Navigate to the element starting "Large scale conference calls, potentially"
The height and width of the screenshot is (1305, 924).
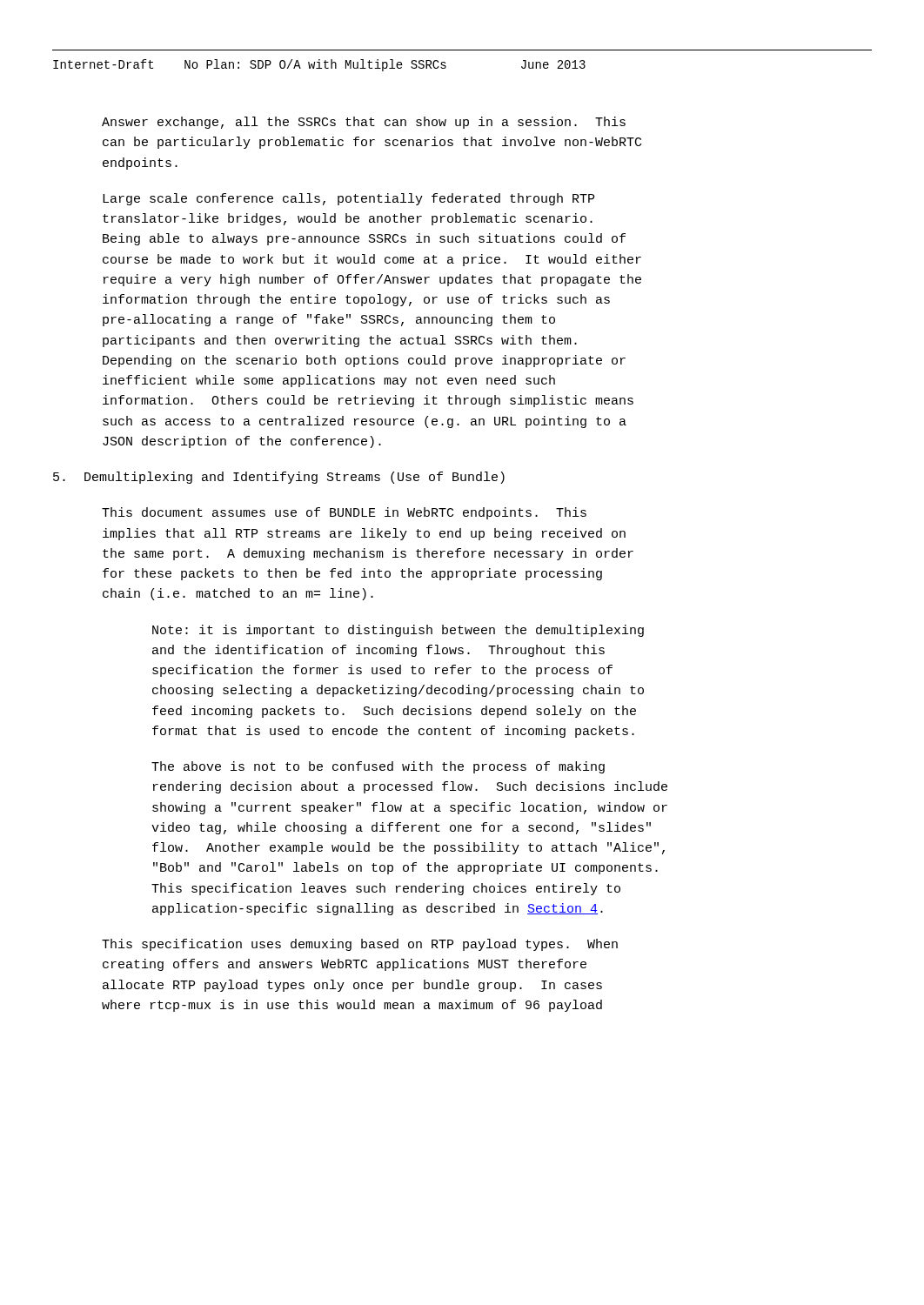pyautogui.click(x=372, y=321)
